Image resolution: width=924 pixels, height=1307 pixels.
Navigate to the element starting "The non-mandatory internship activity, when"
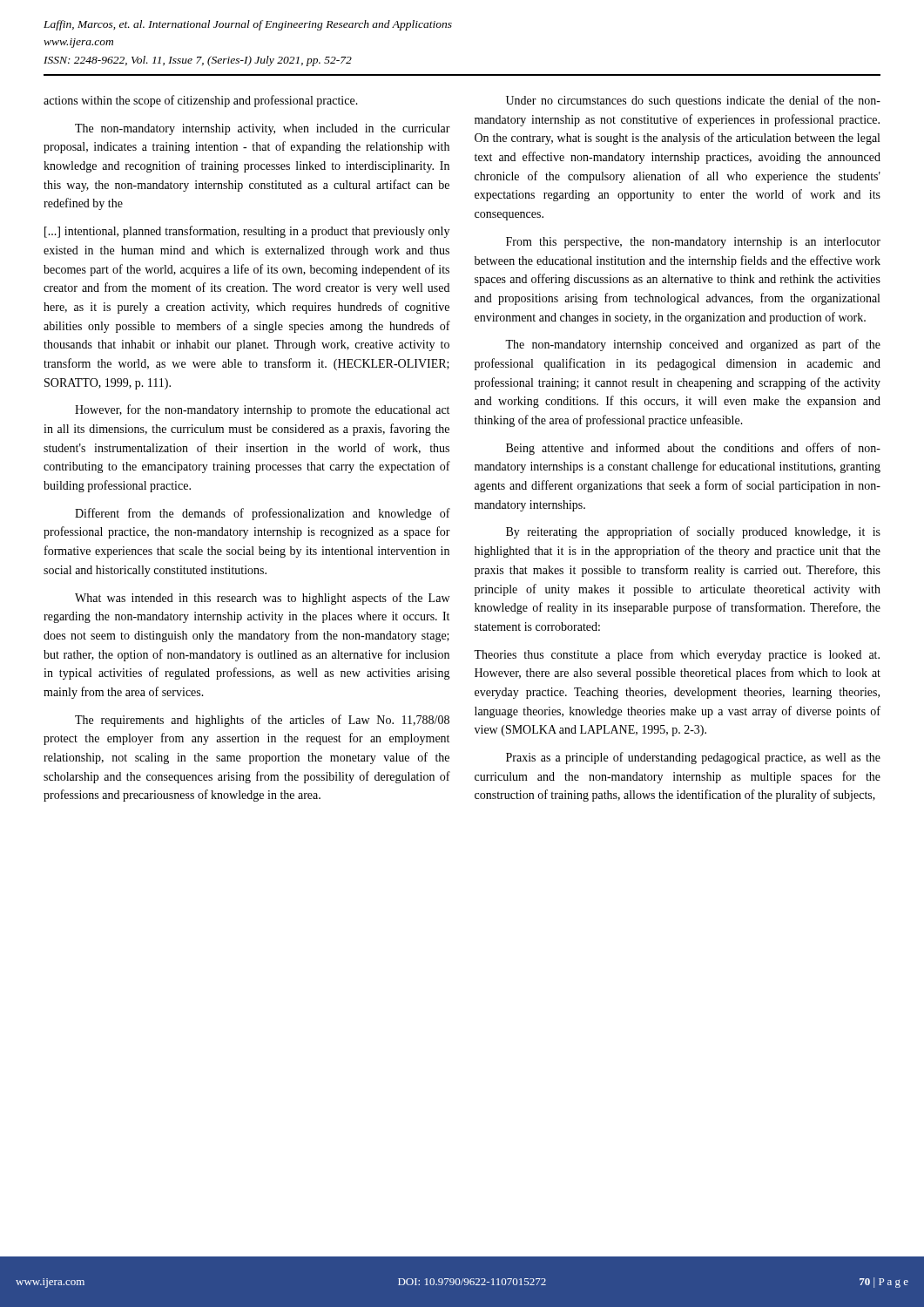coord(247,166)
